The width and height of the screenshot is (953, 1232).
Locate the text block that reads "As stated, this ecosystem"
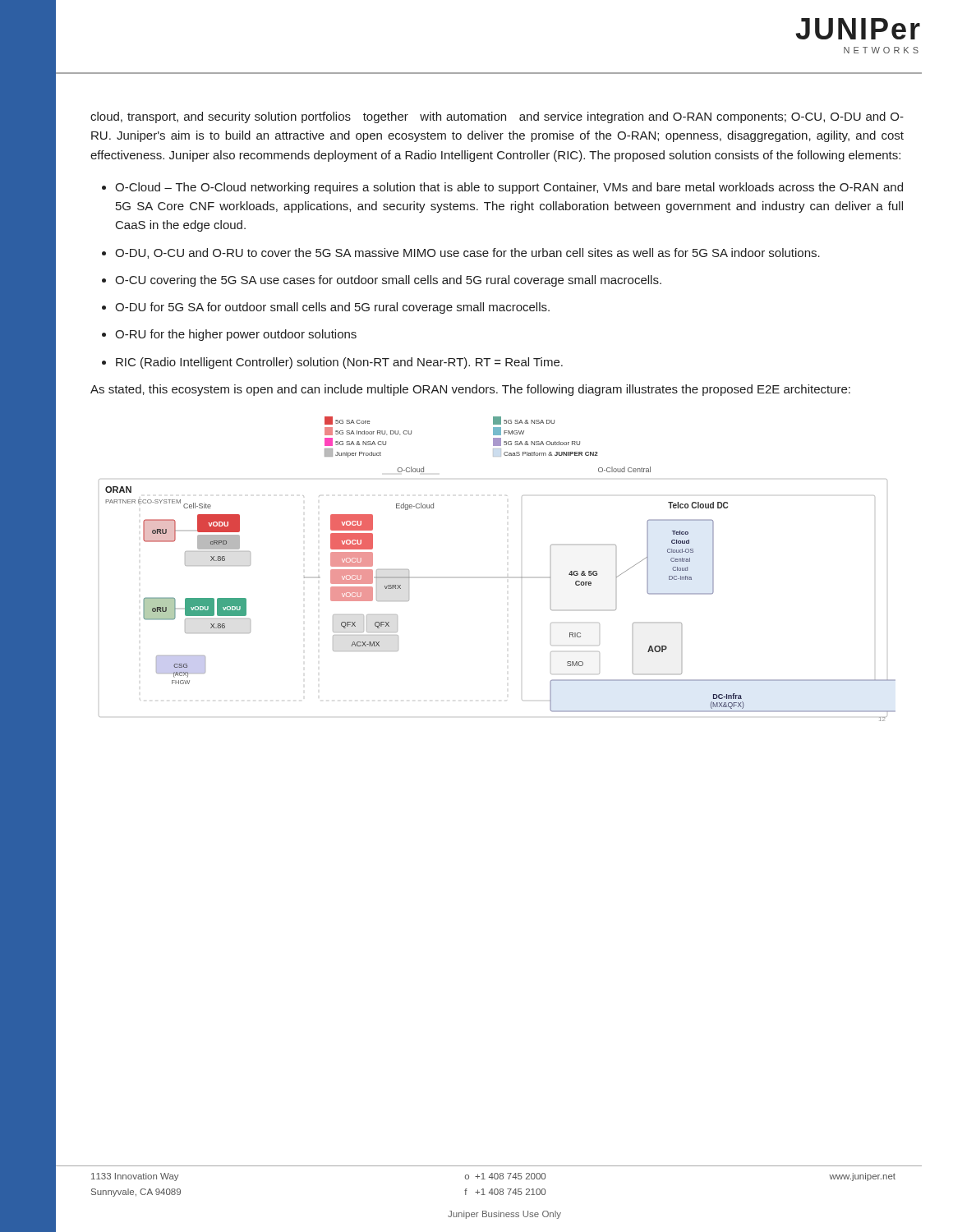pos(471,389)
